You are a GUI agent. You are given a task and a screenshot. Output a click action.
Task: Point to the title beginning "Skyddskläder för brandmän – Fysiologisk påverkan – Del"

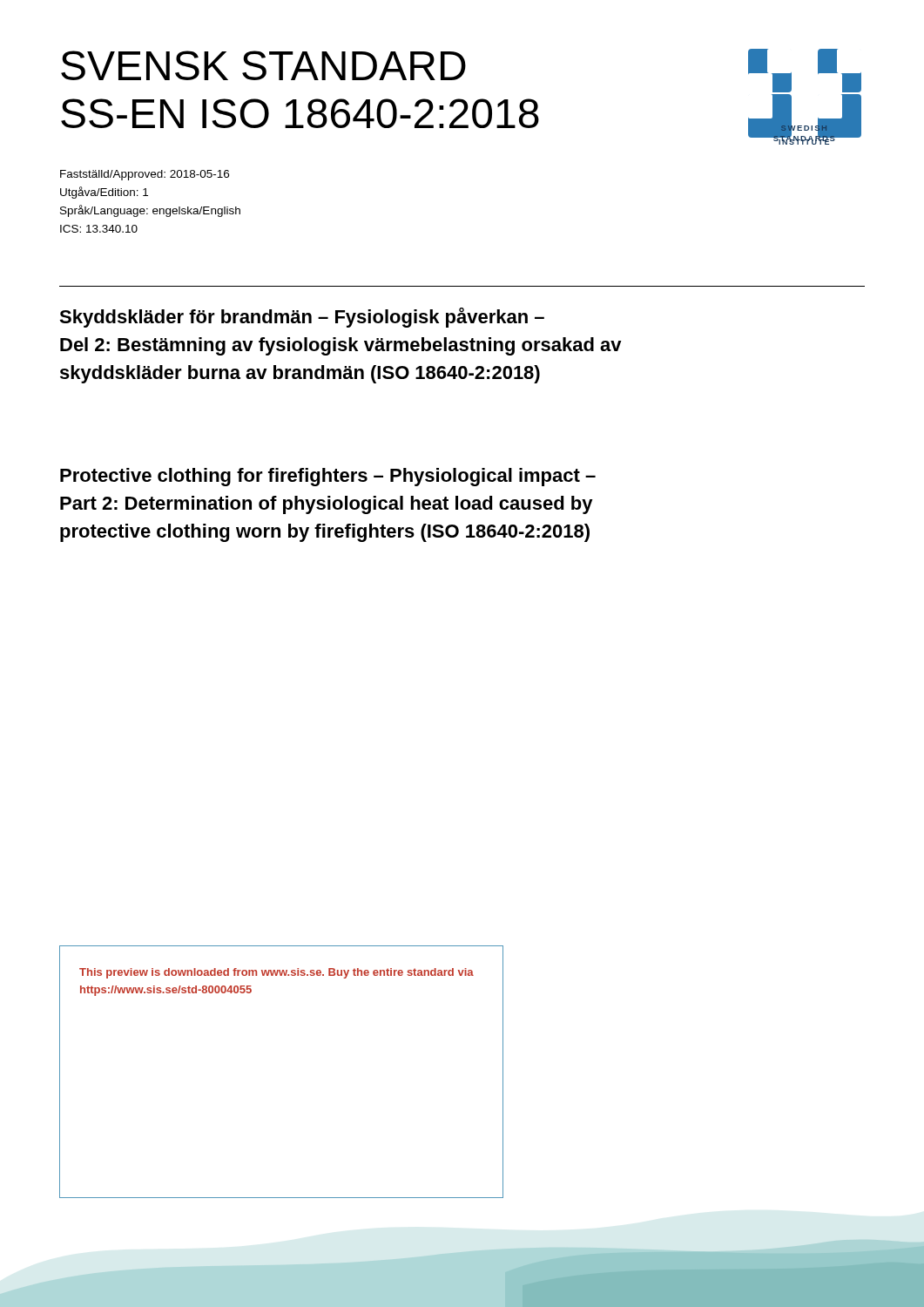340,345
